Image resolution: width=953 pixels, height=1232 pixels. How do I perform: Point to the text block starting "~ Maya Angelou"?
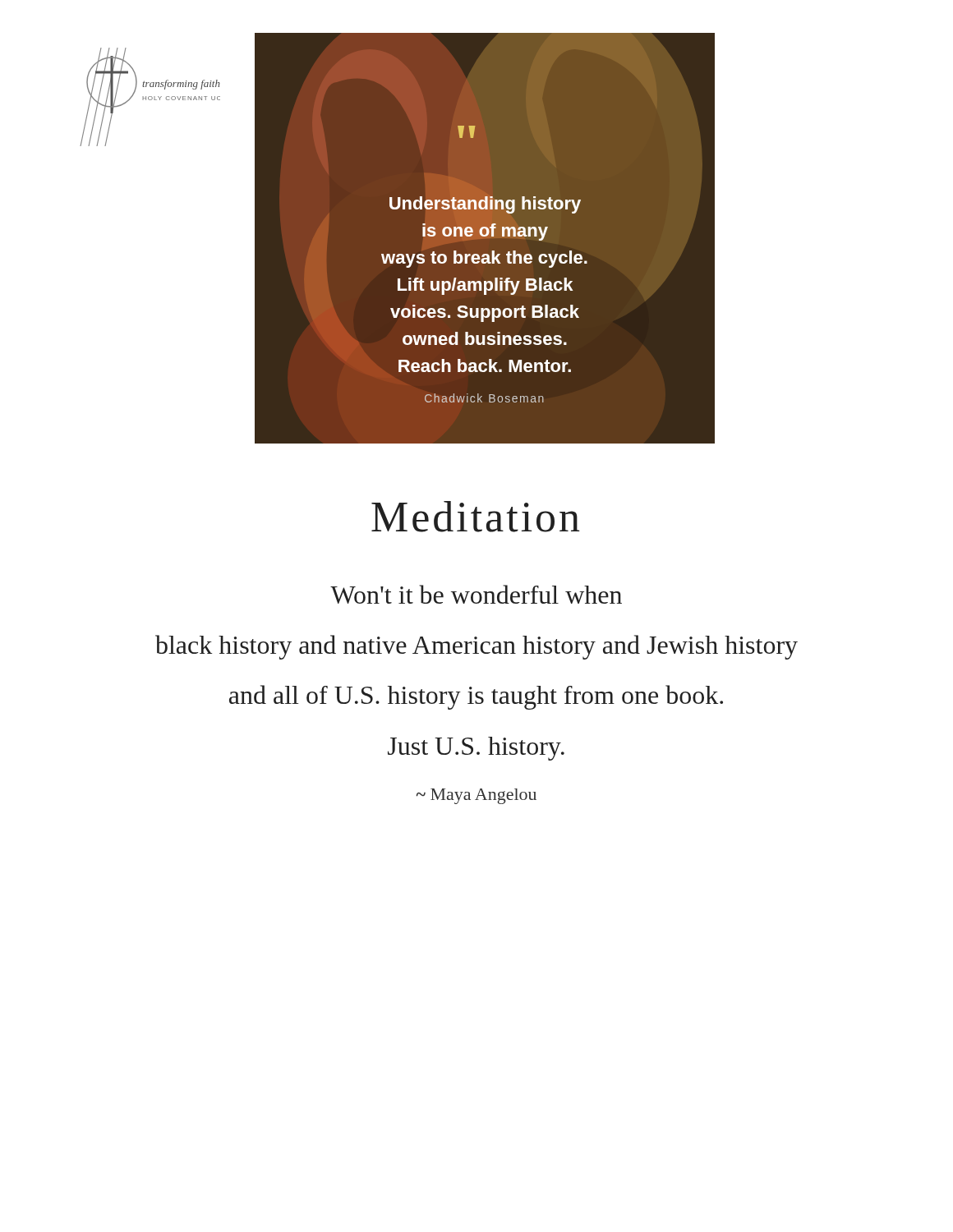pos(476,794)
